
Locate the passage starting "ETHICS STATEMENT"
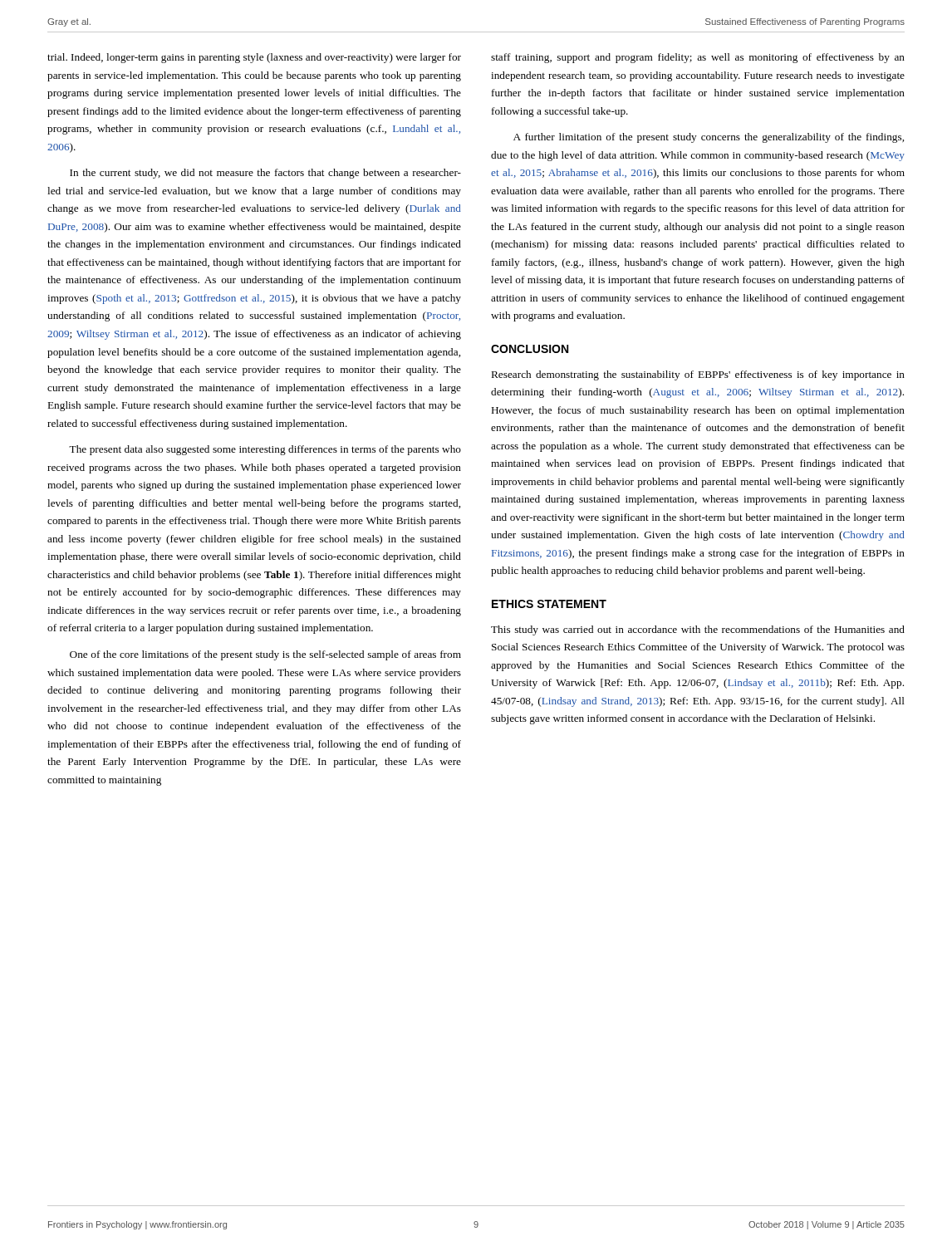(549, 604)
